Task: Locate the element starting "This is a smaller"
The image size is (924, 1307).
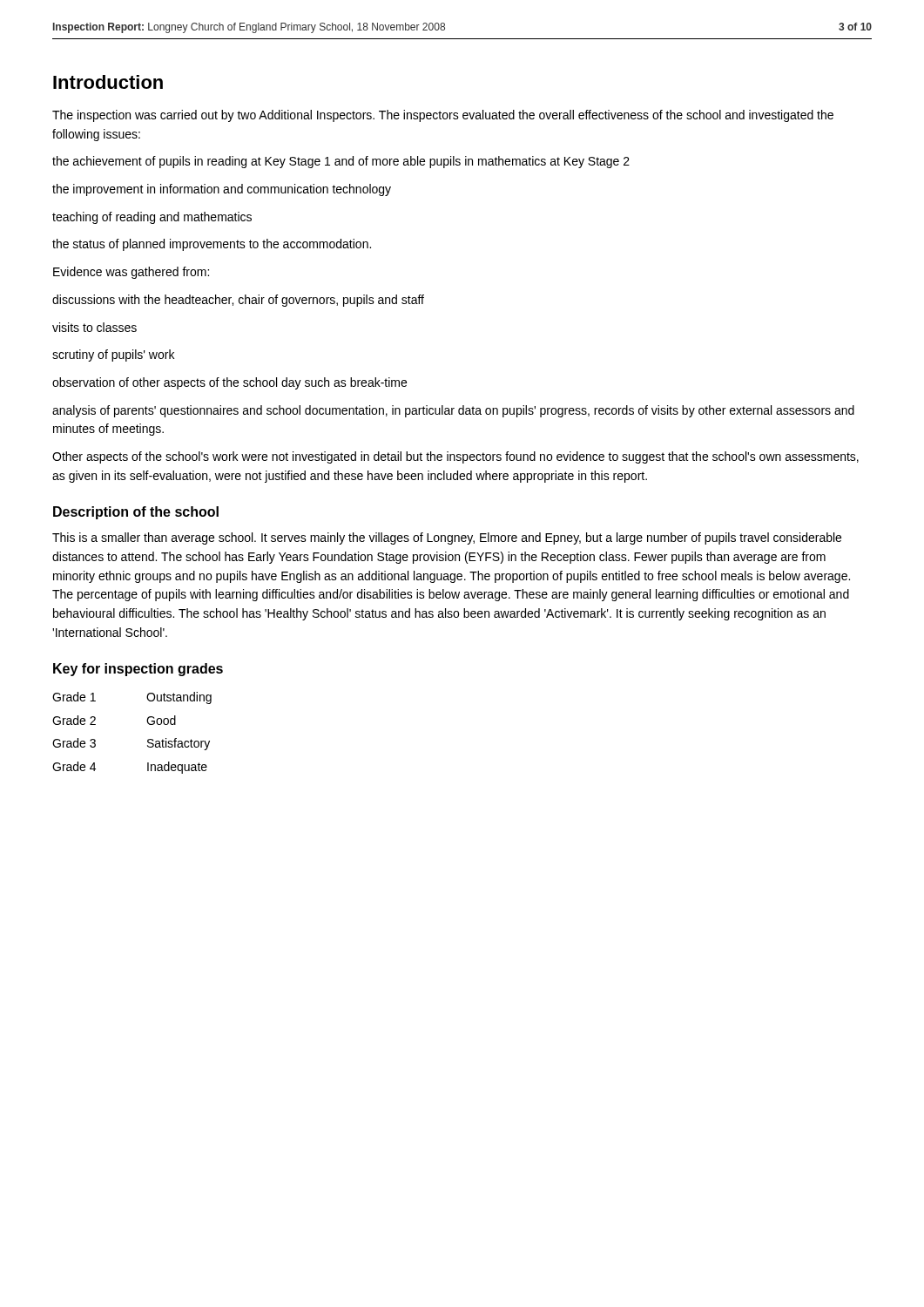Action: click(x=452, y=585)
